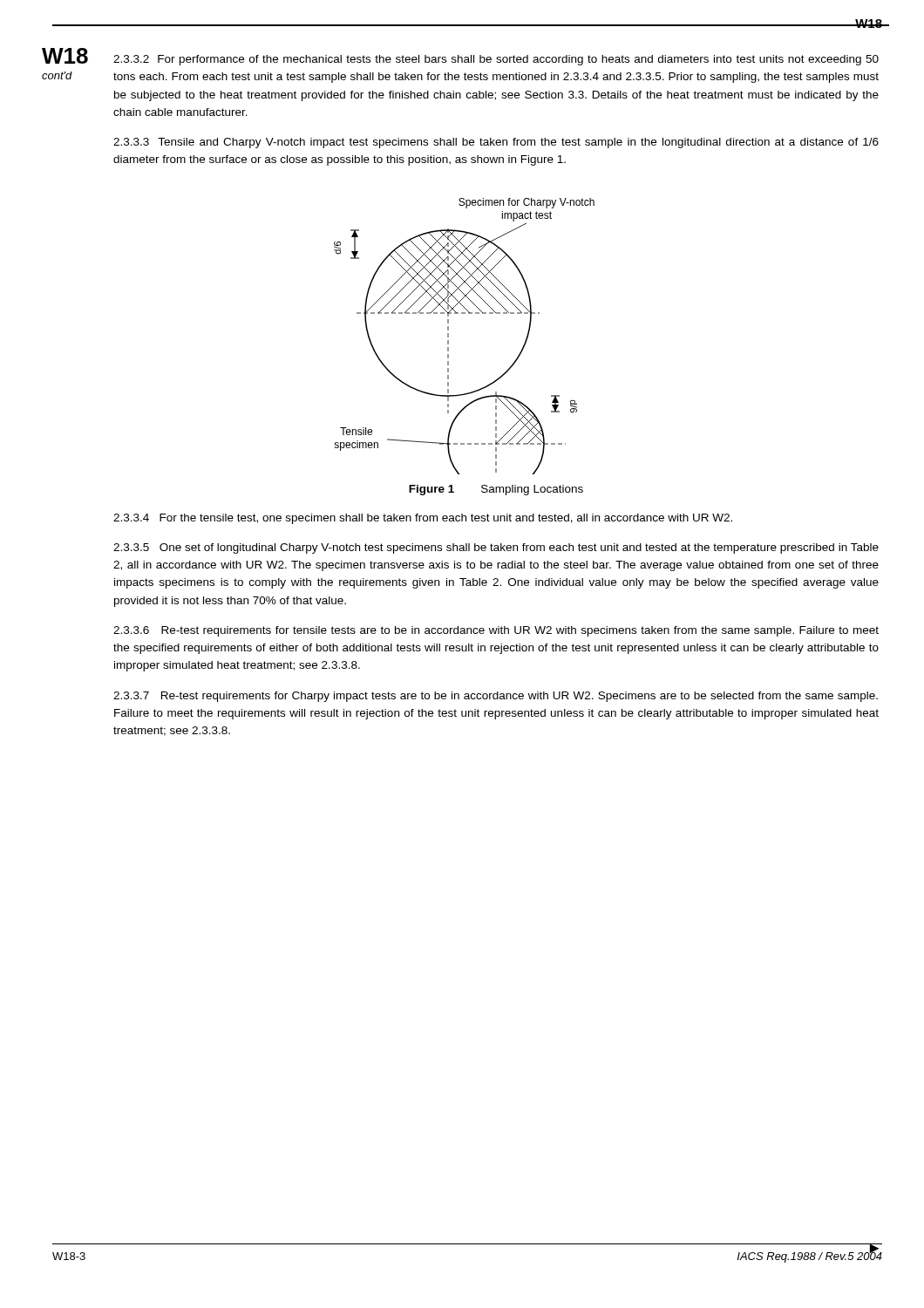The height and width of the screenshot is (1308, 924).
Task: Locate the block of text that opens with "3.3.2 For performance of the mechanical"
Action: point(496,85)
